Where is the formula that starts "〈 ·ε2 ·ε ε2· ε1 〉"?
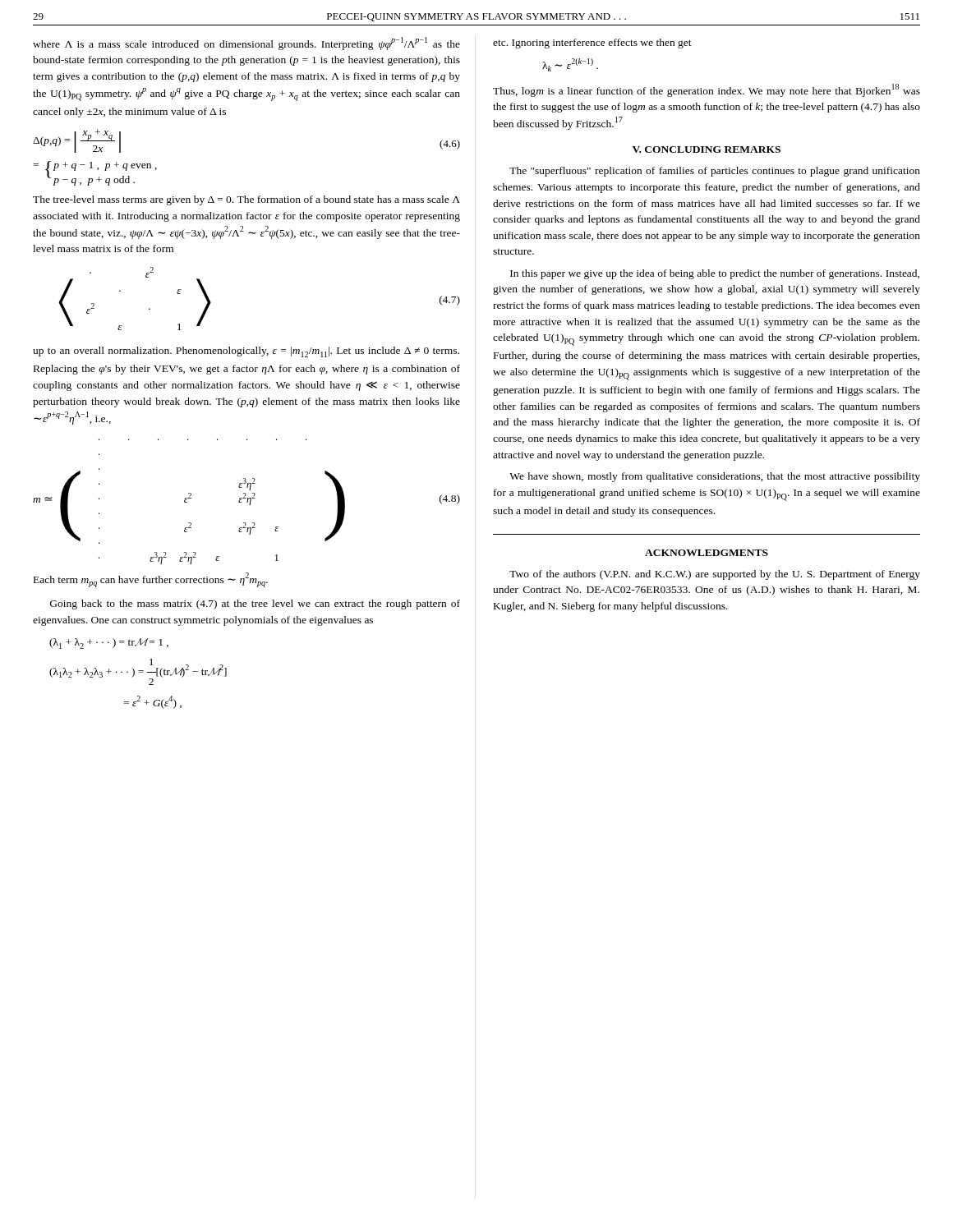This screenshot has width=953, height=1232. click(120, 291)
